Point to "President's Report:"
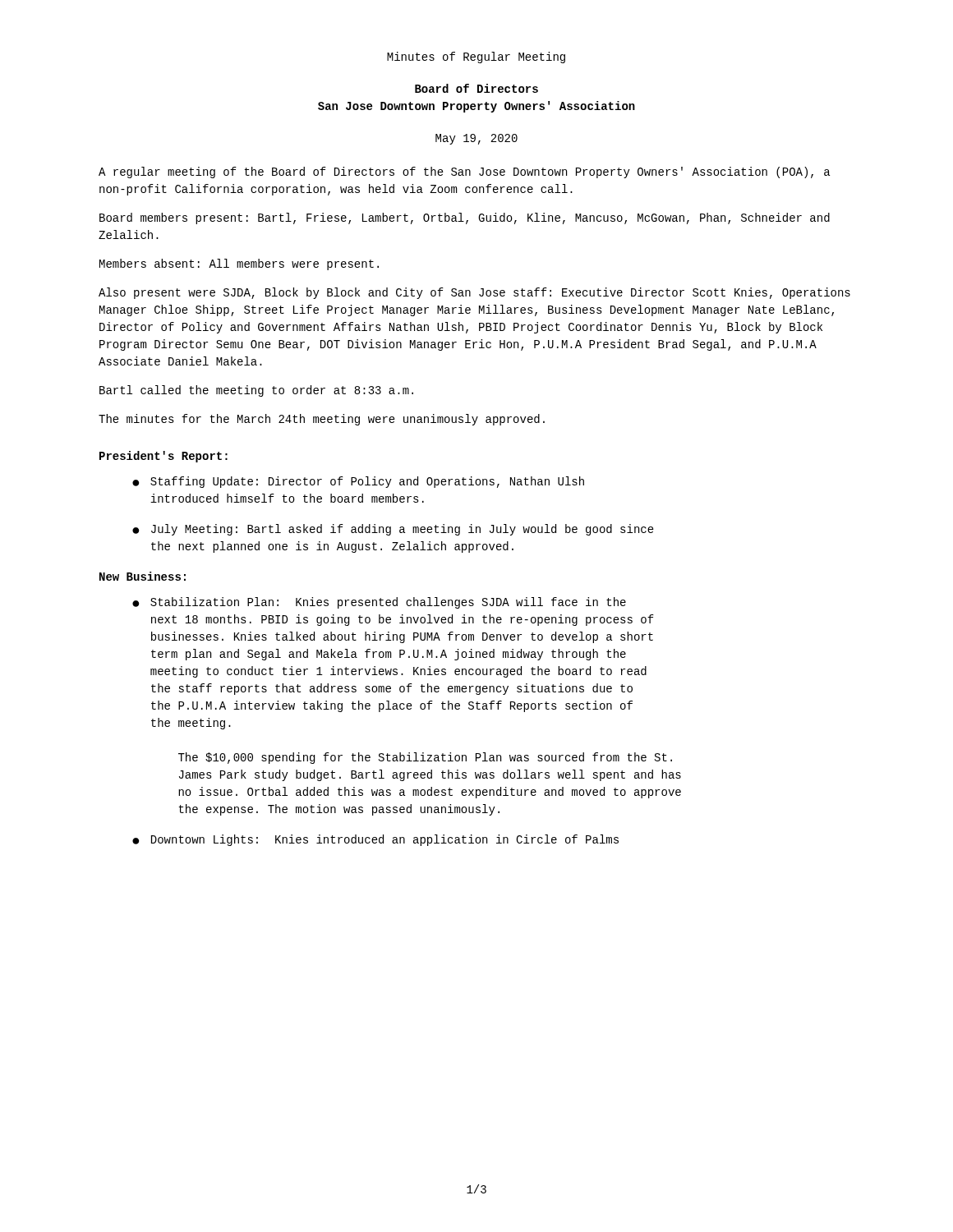This screenshot has height=1232, width=953. [164, 457]
